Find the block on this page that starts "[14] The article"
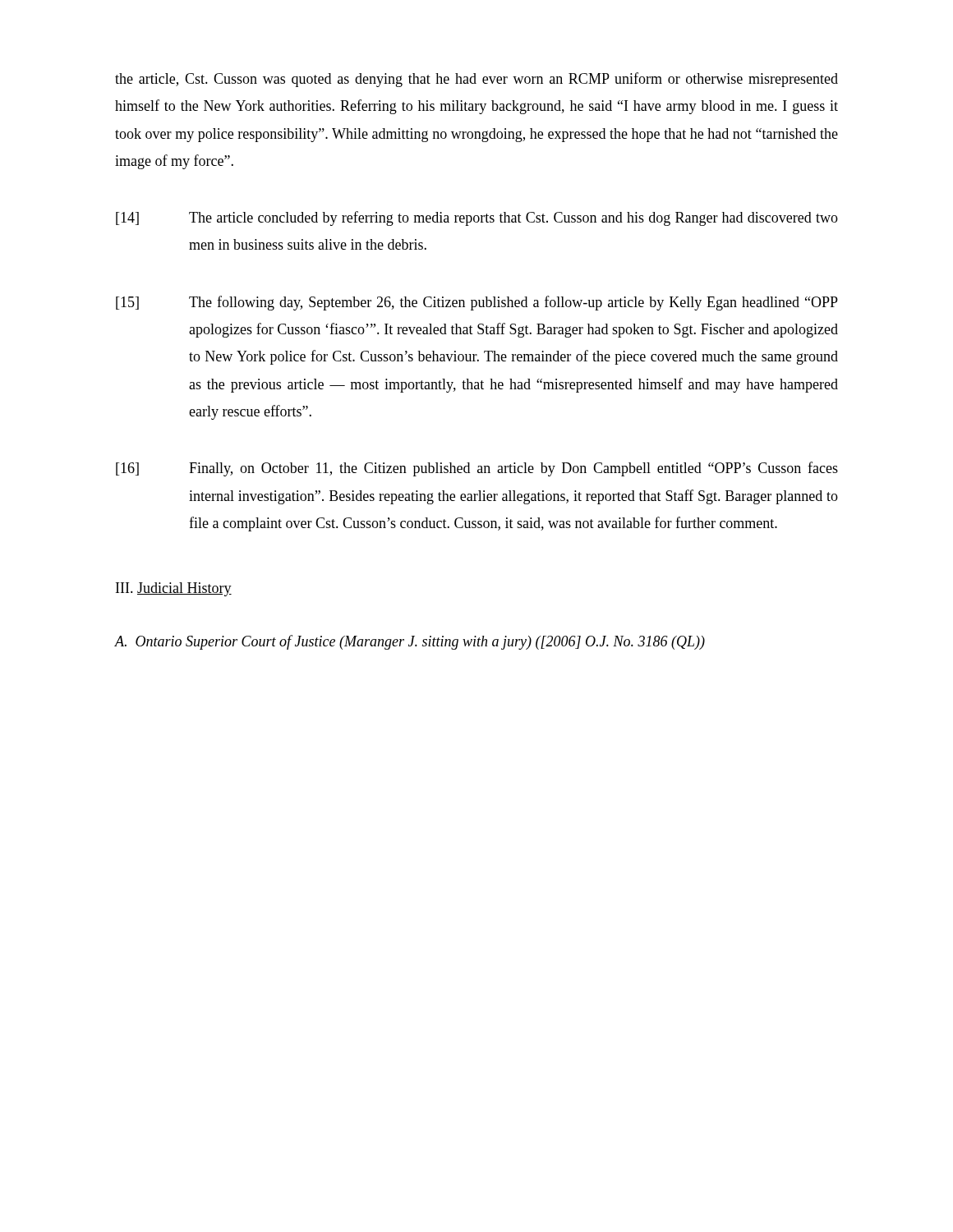The image size is (953, 1232). coord(476,232)
